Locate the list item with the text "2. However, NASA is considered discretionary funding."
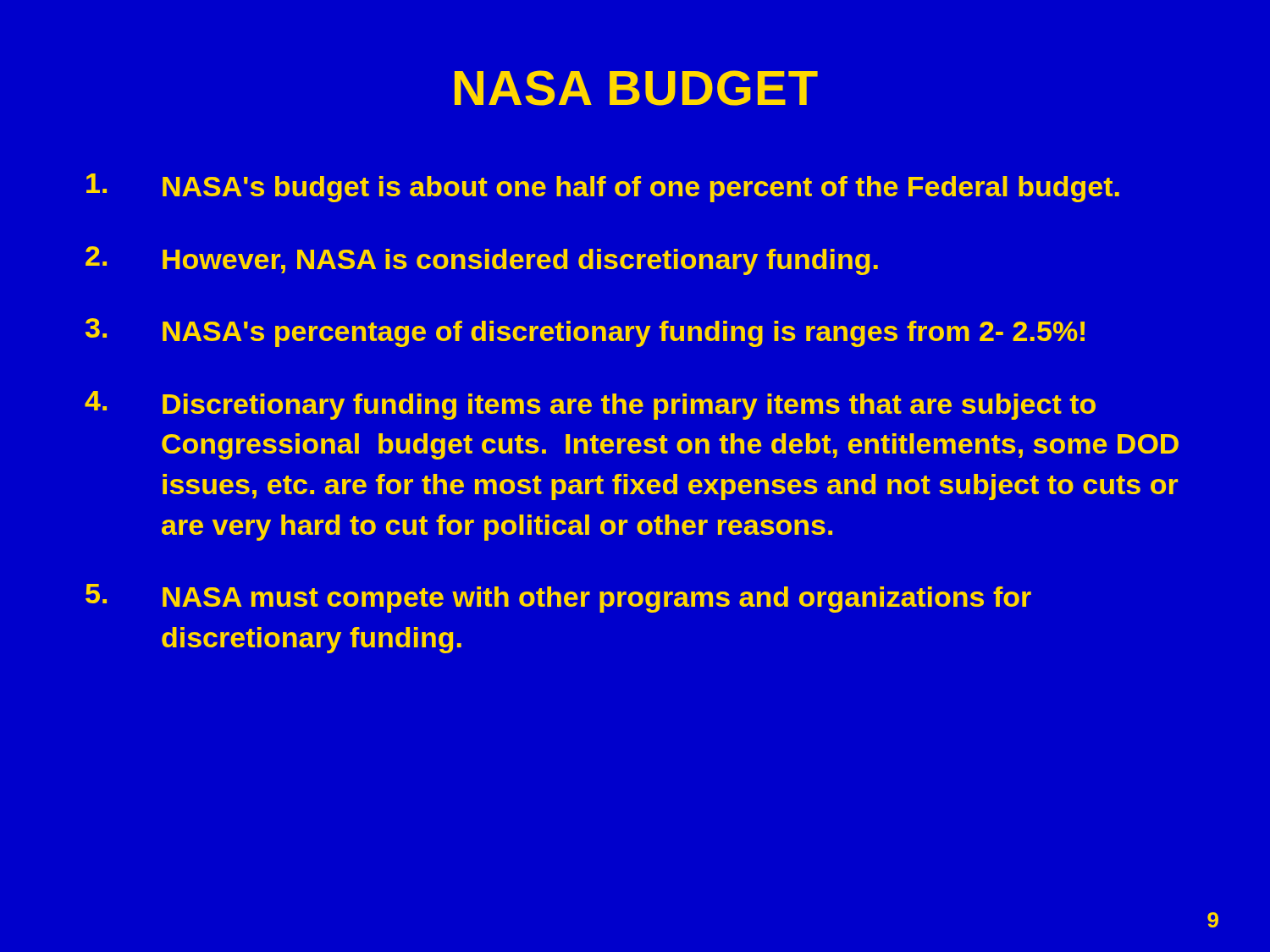 [x=482, y=259]
